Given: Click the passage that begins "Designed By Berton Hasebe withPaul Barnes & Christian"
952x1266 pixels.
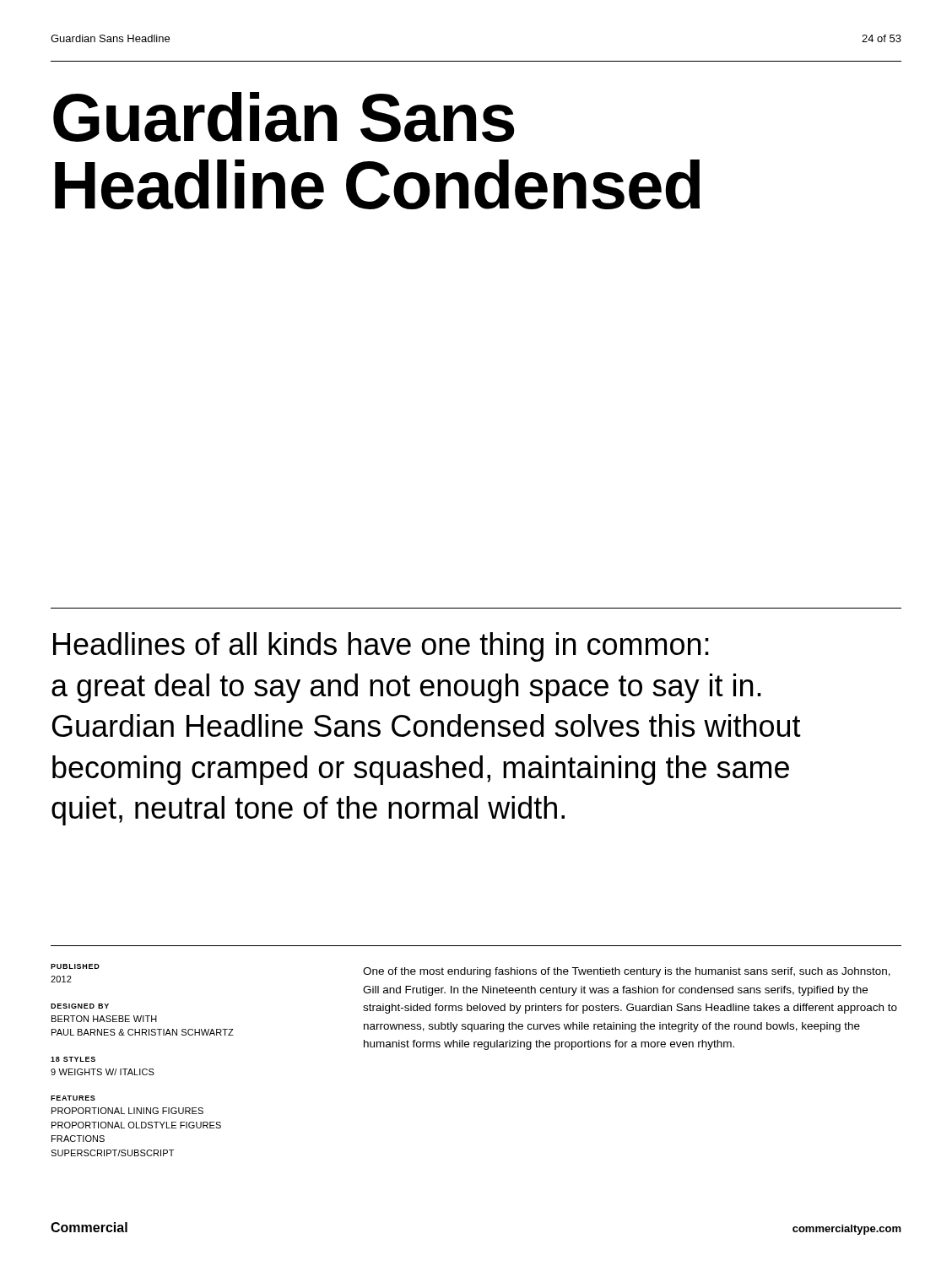Looking at the screenshot, I should coord(177,1020).
